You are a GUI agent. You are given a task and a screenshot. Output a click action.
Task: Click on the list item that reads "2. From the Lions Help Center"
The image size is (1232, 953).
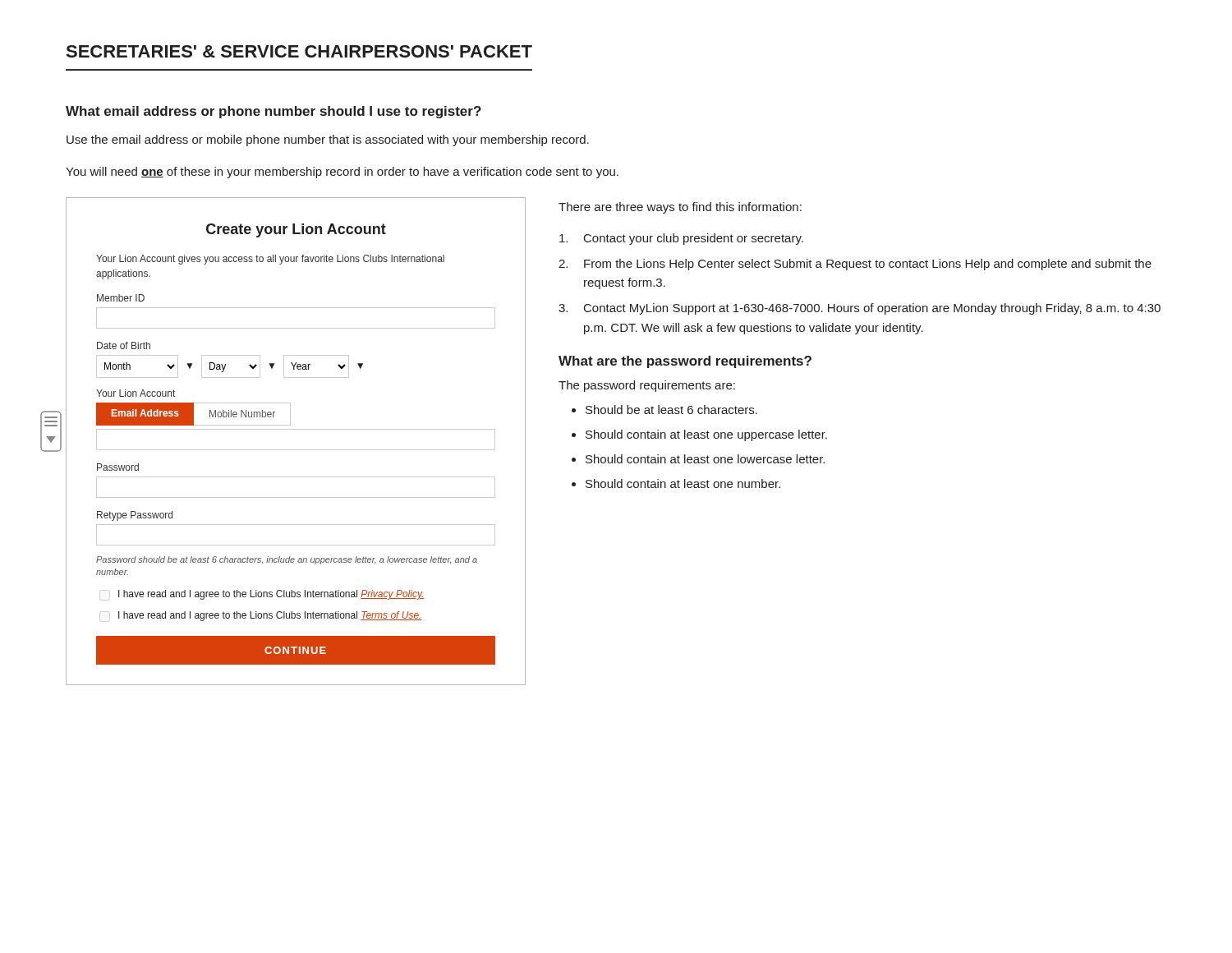coord(862,273)
